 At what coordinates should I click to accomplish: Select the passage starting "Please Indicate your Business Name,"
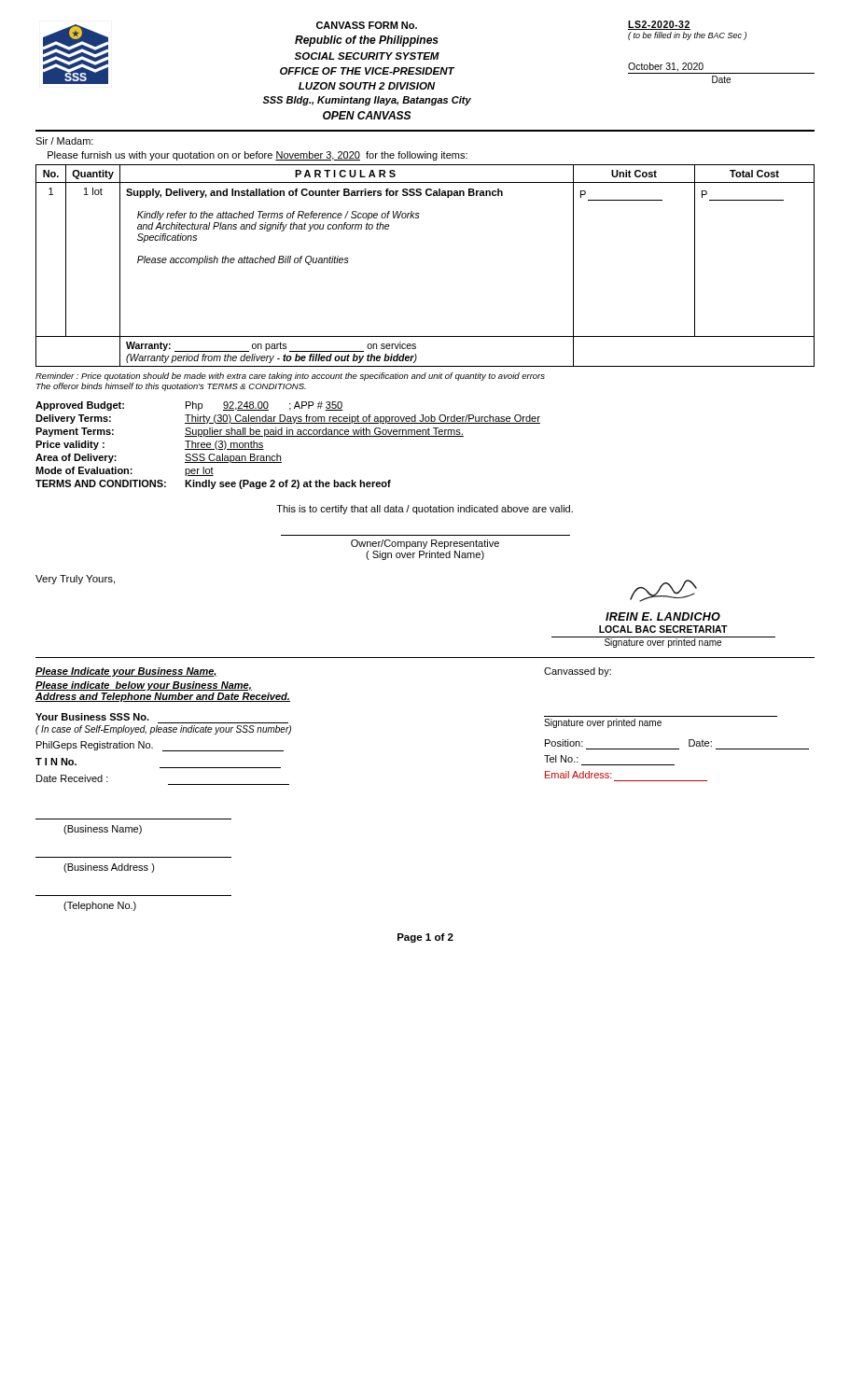222,788
